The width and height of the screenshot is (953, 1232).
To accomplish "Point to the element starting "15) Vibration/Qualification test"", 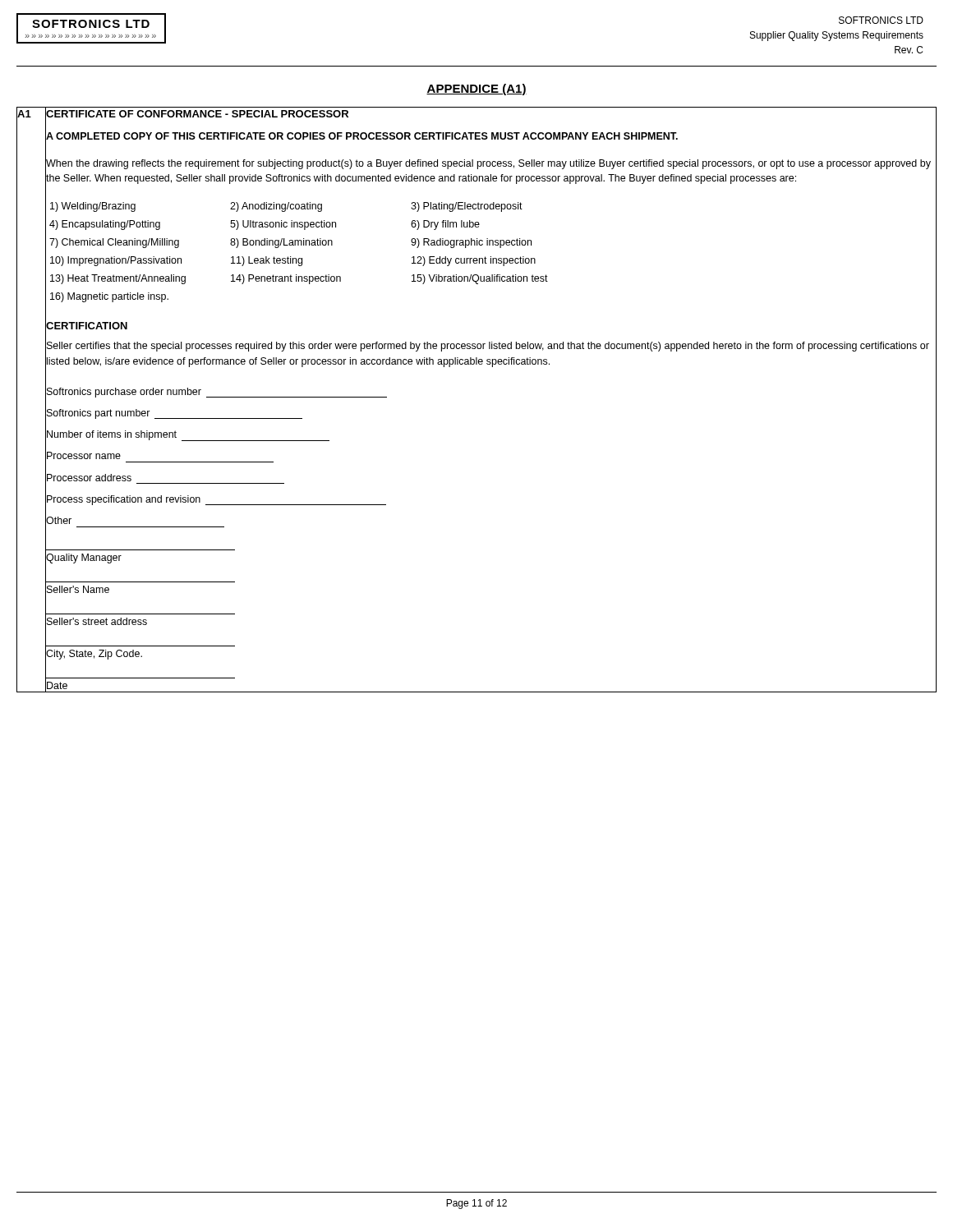I will pos(479,278).
